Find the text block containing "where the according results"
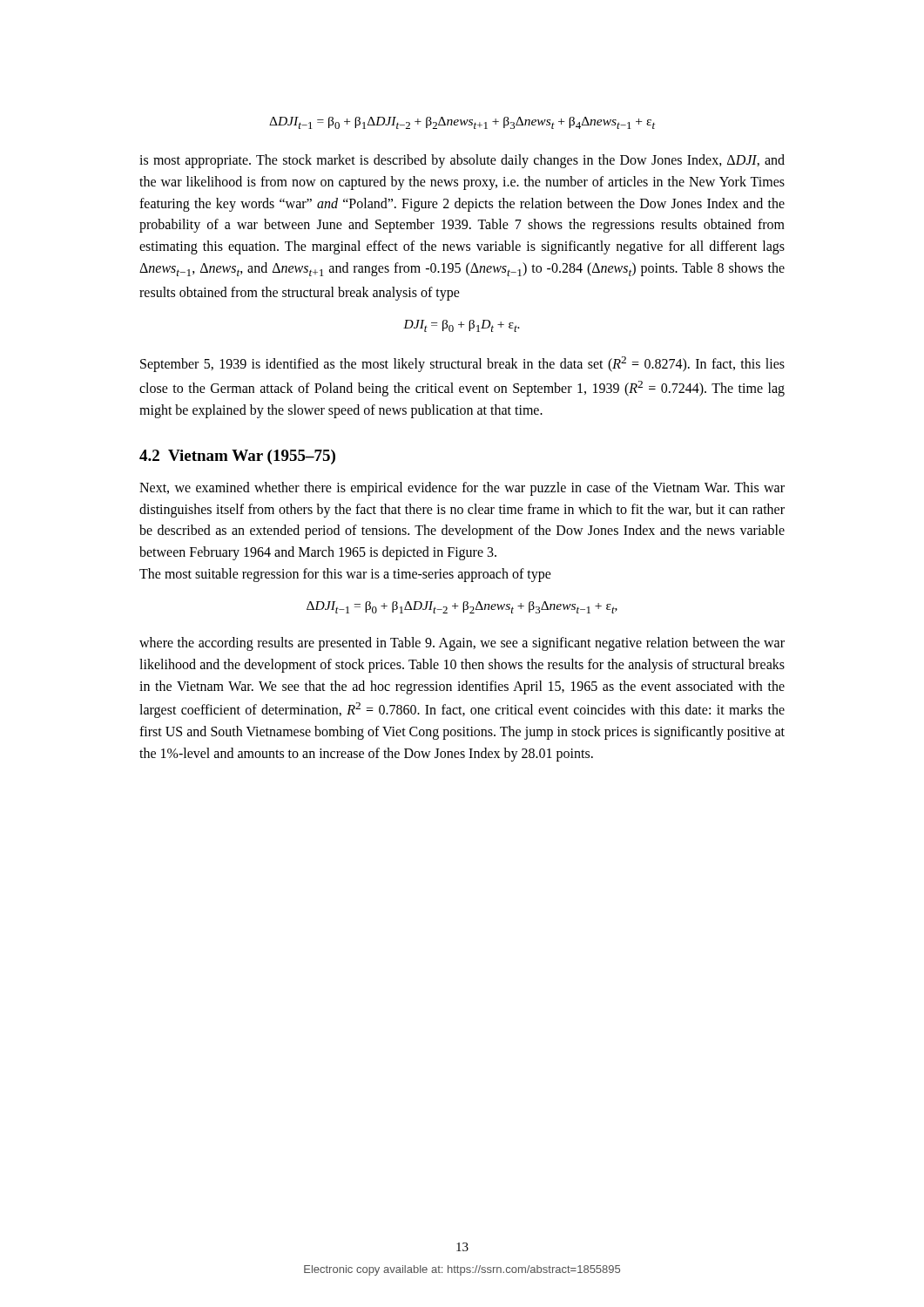The image size is (924, 1307). [x=462, y=699]
